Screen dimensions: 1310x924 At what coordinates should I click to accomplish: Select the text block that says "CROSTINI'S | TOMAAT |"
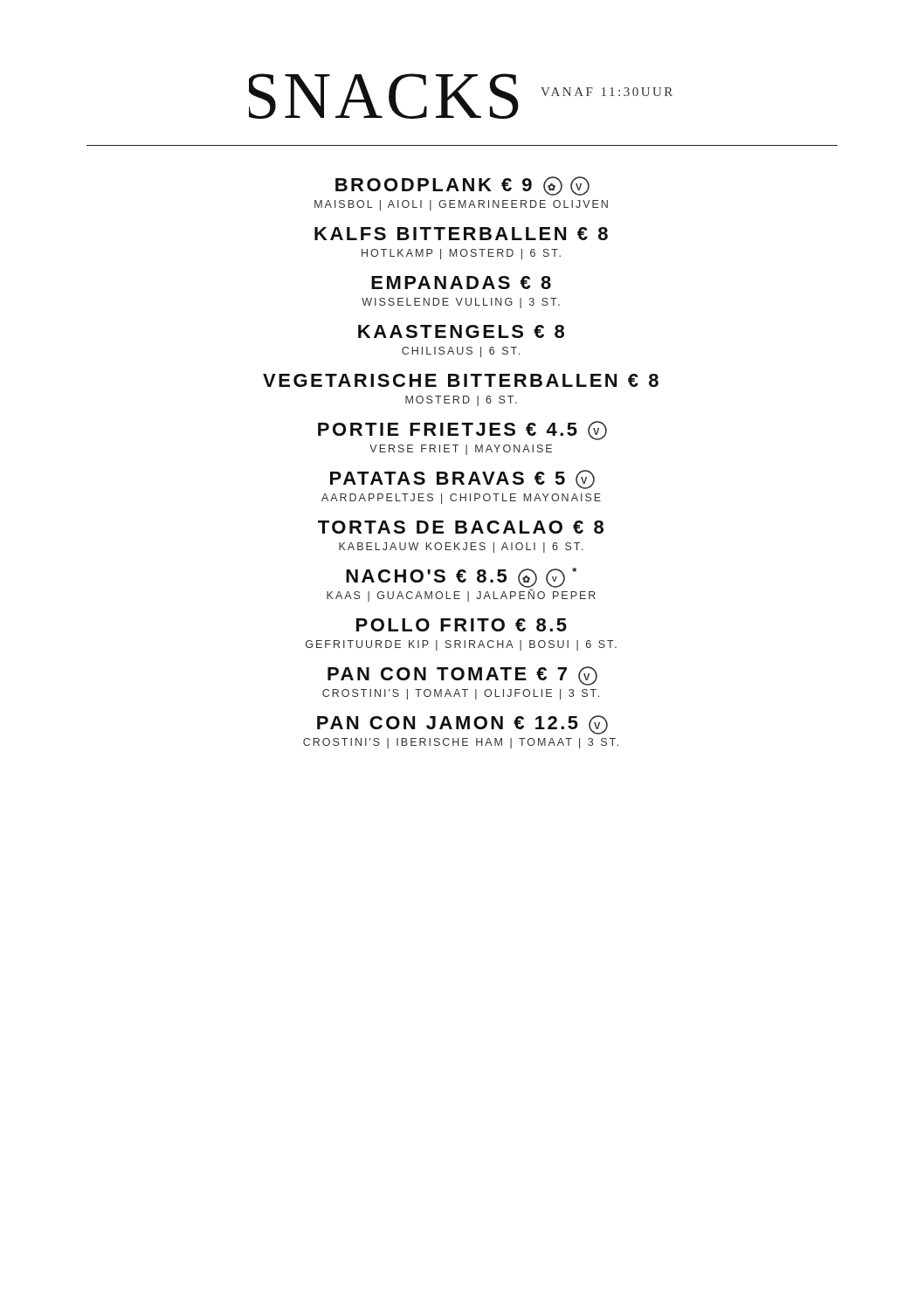pyautogui.click(x=462, y=694)
